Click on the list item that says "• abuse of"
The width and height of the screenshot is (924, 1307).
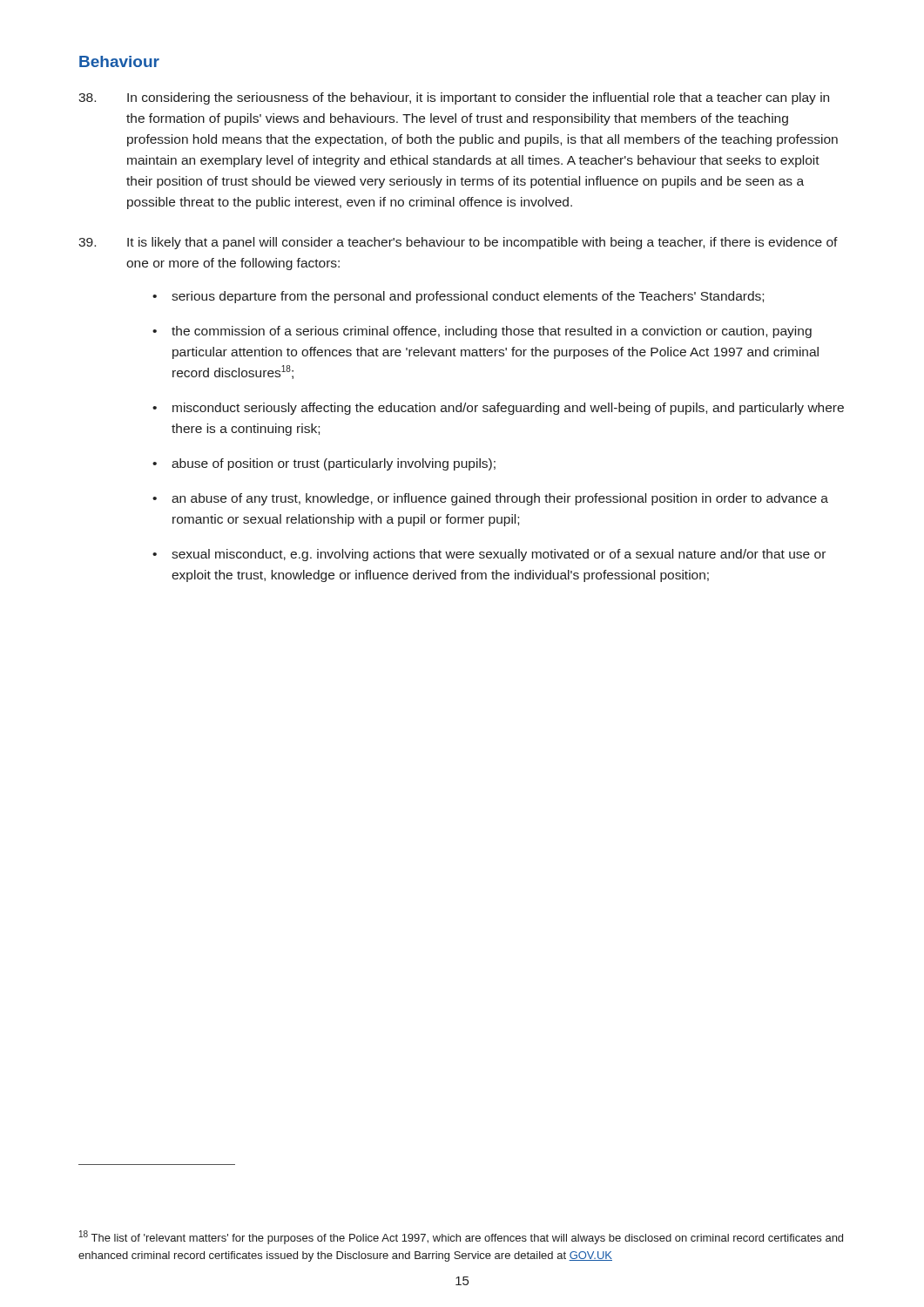[499, 464]
